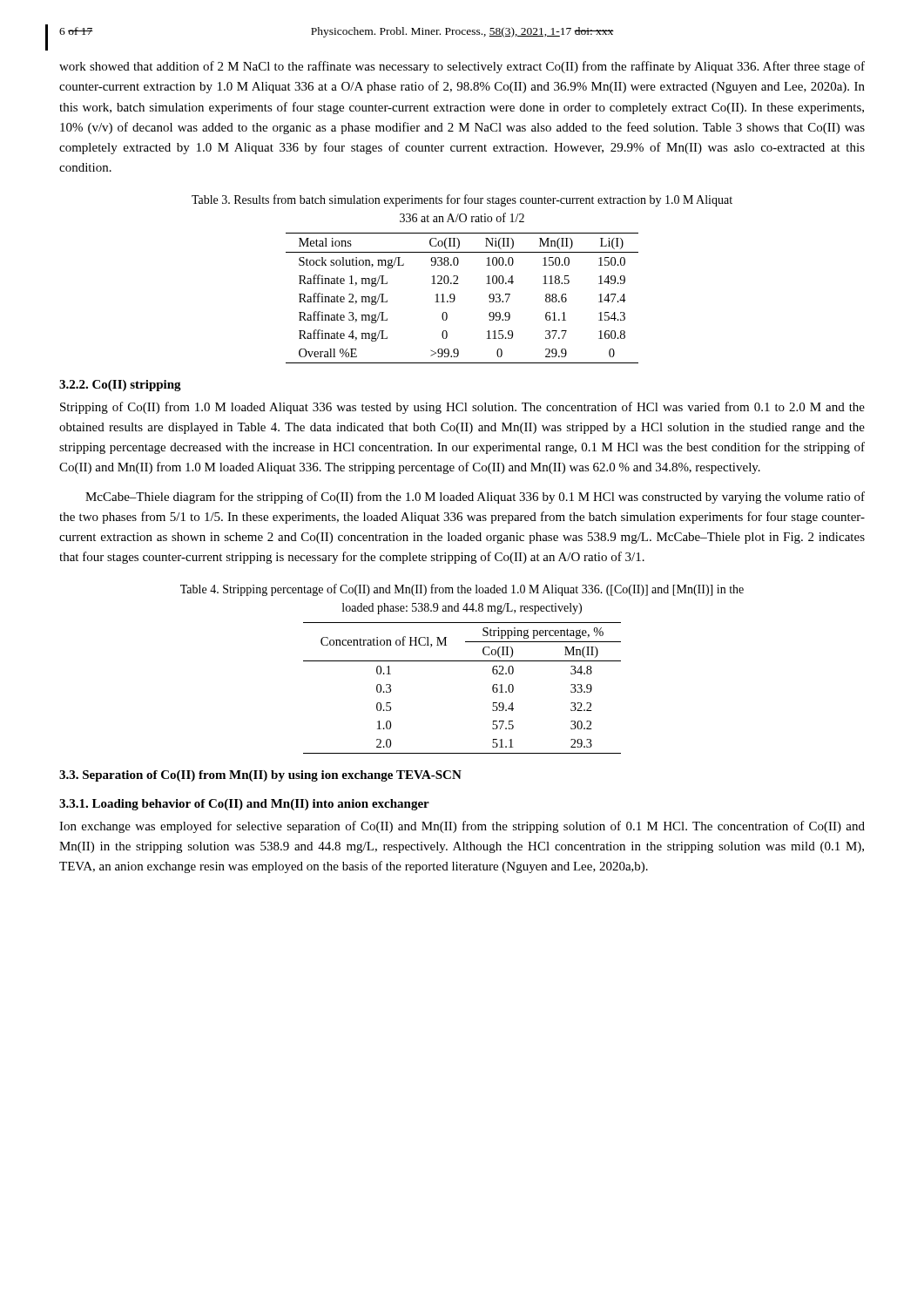Select the table that reads "Overall %E"

coord(462,298)
